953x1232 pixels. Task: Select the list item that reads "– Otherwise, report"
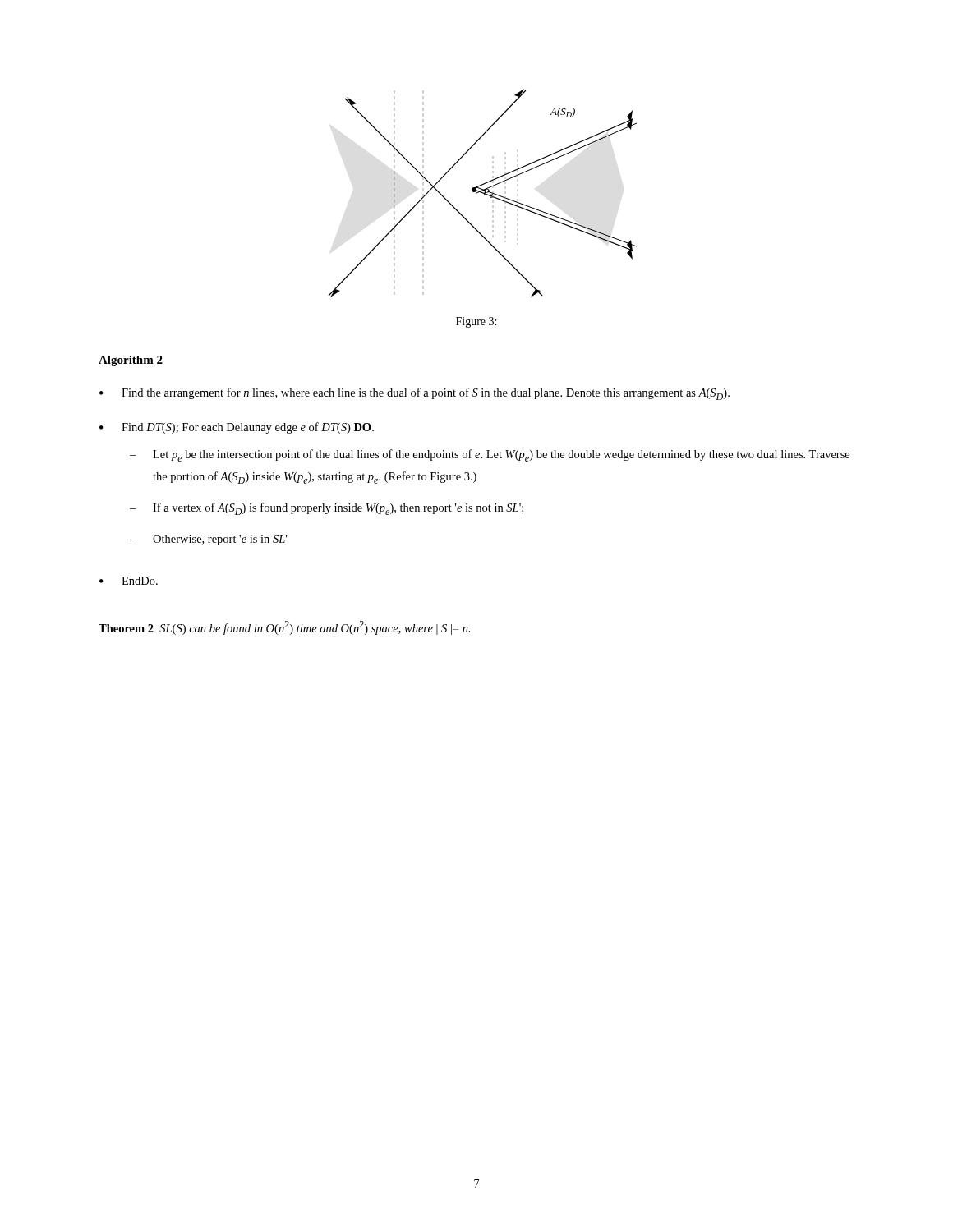click(x=208, y=540)
